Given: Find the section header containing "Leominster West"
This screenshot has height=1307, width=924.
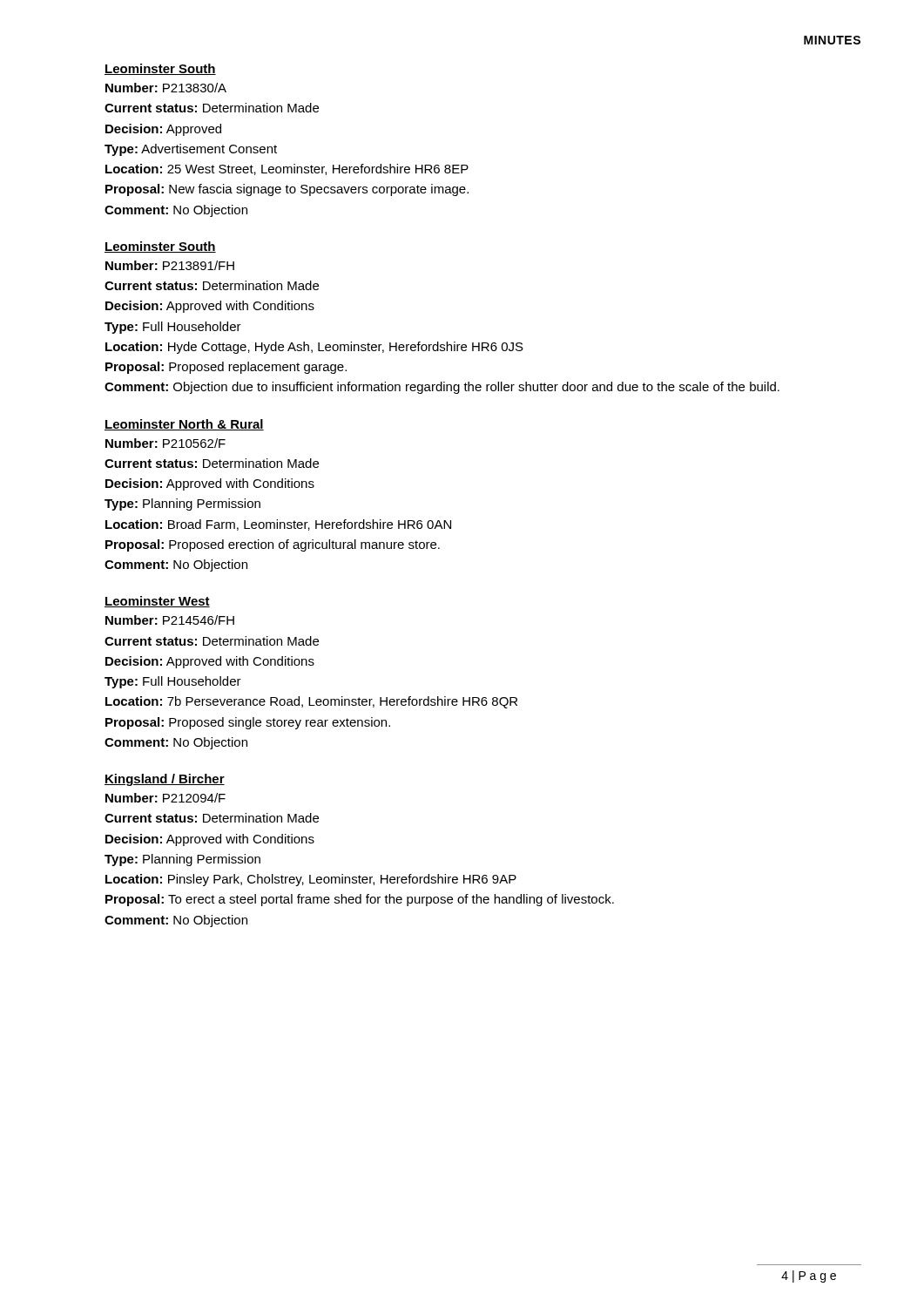Looking at the screenshot, I should (157, 601).
